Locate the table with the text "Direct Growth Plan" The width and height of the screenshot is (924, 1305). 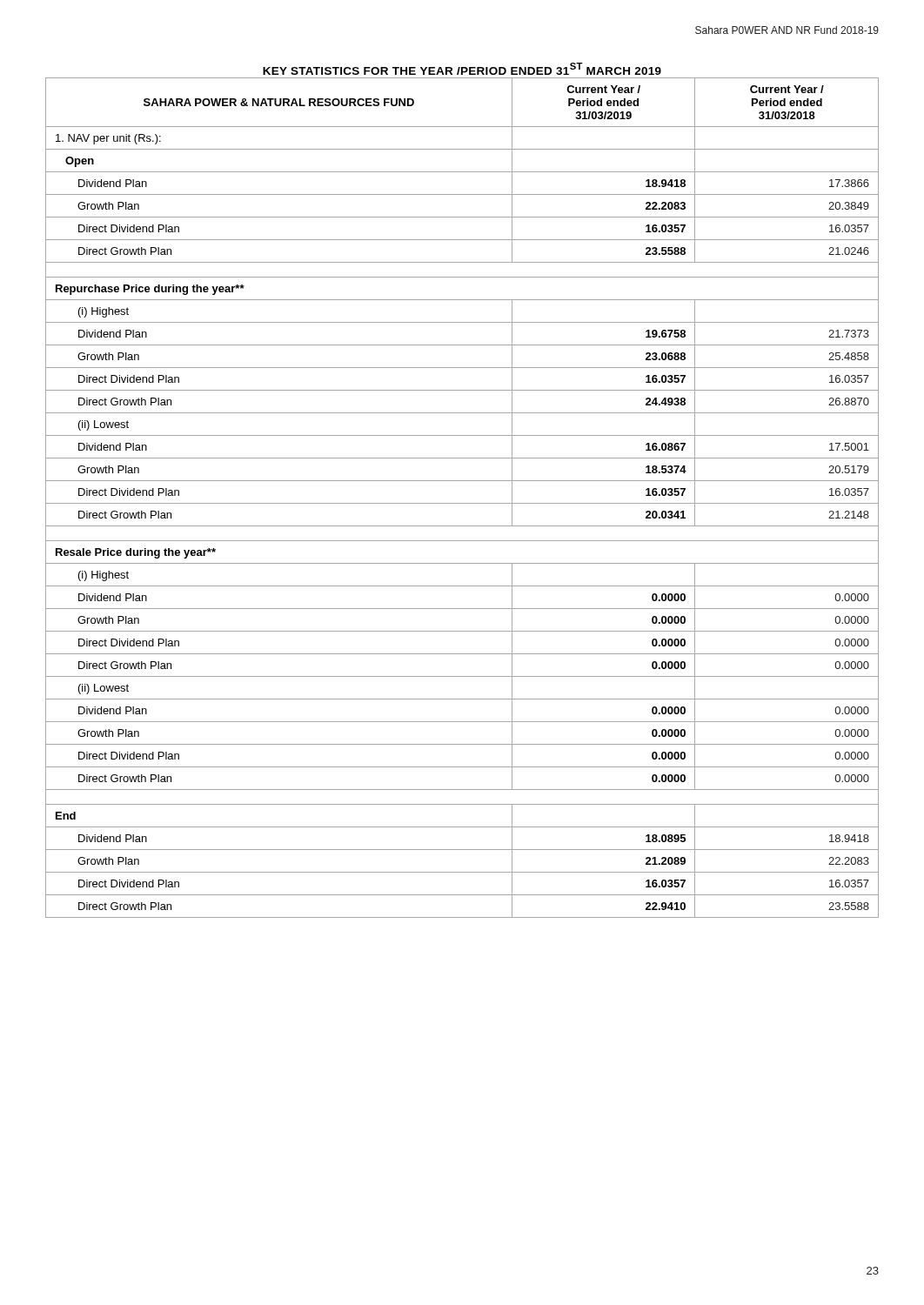[462, 497]
